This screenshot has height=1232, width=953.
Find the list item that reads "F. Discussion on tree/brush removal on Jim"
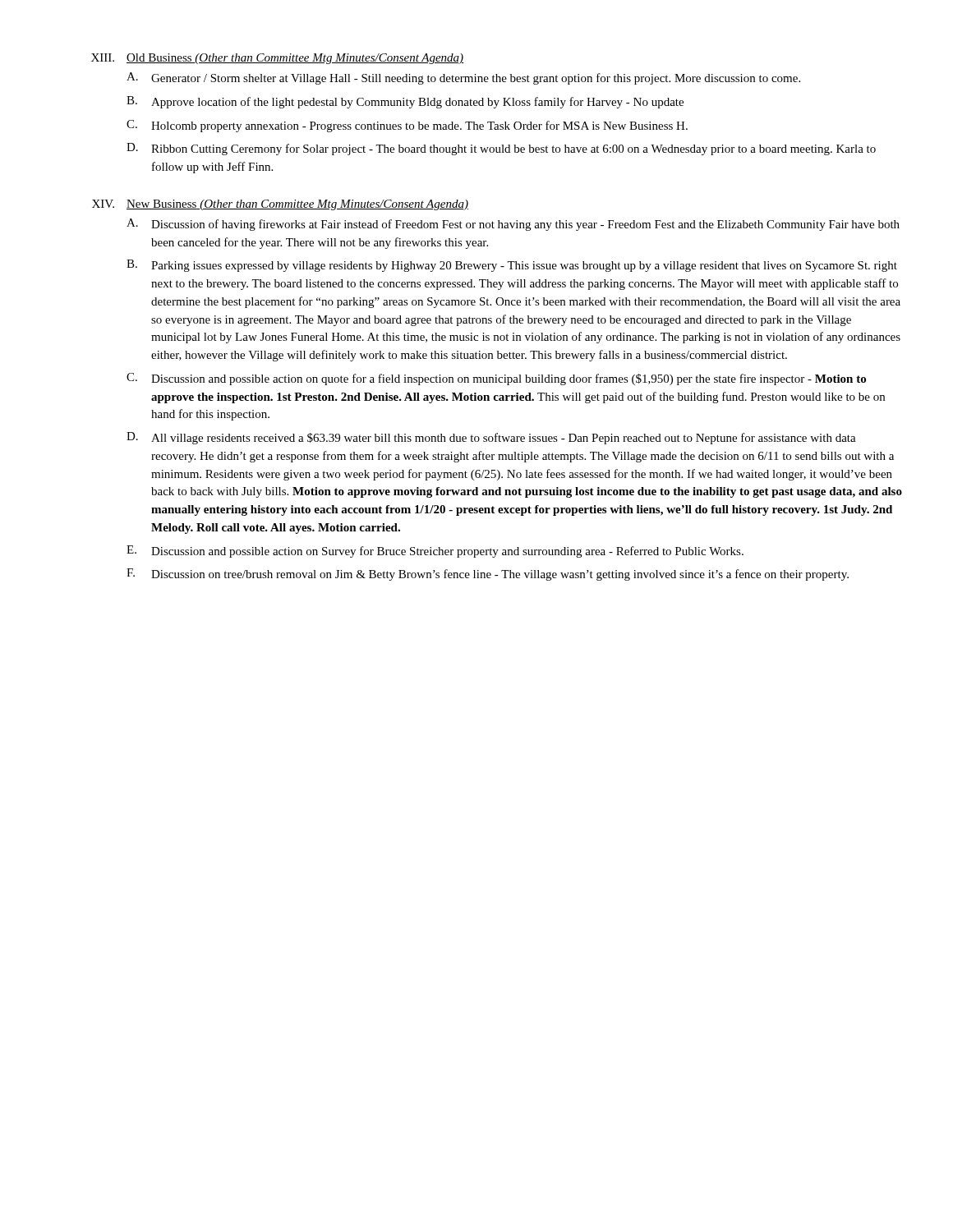click(x=514, y=575)
